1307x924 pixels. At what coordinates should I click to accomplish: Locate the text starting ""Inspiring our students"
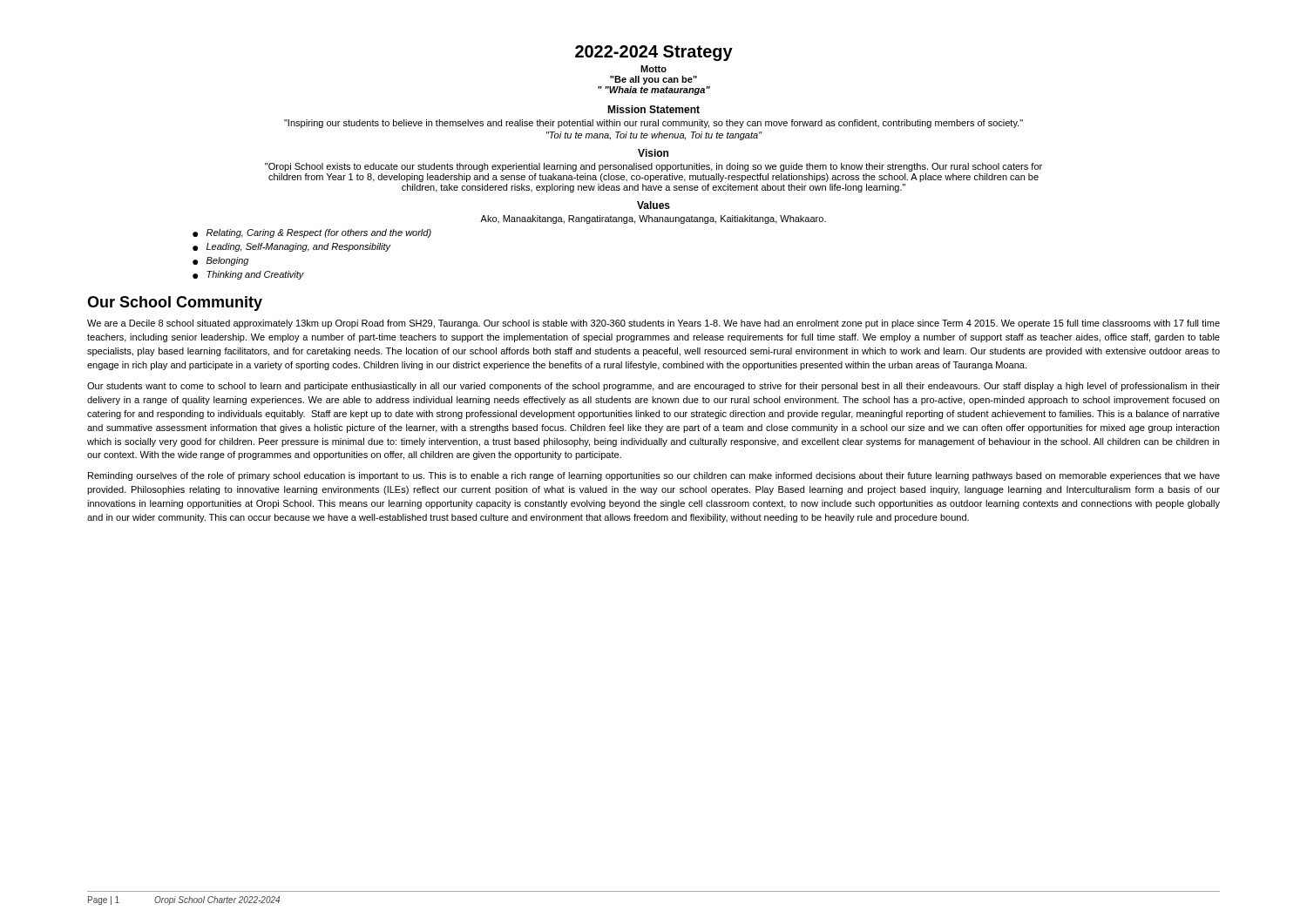coord(654,123)
